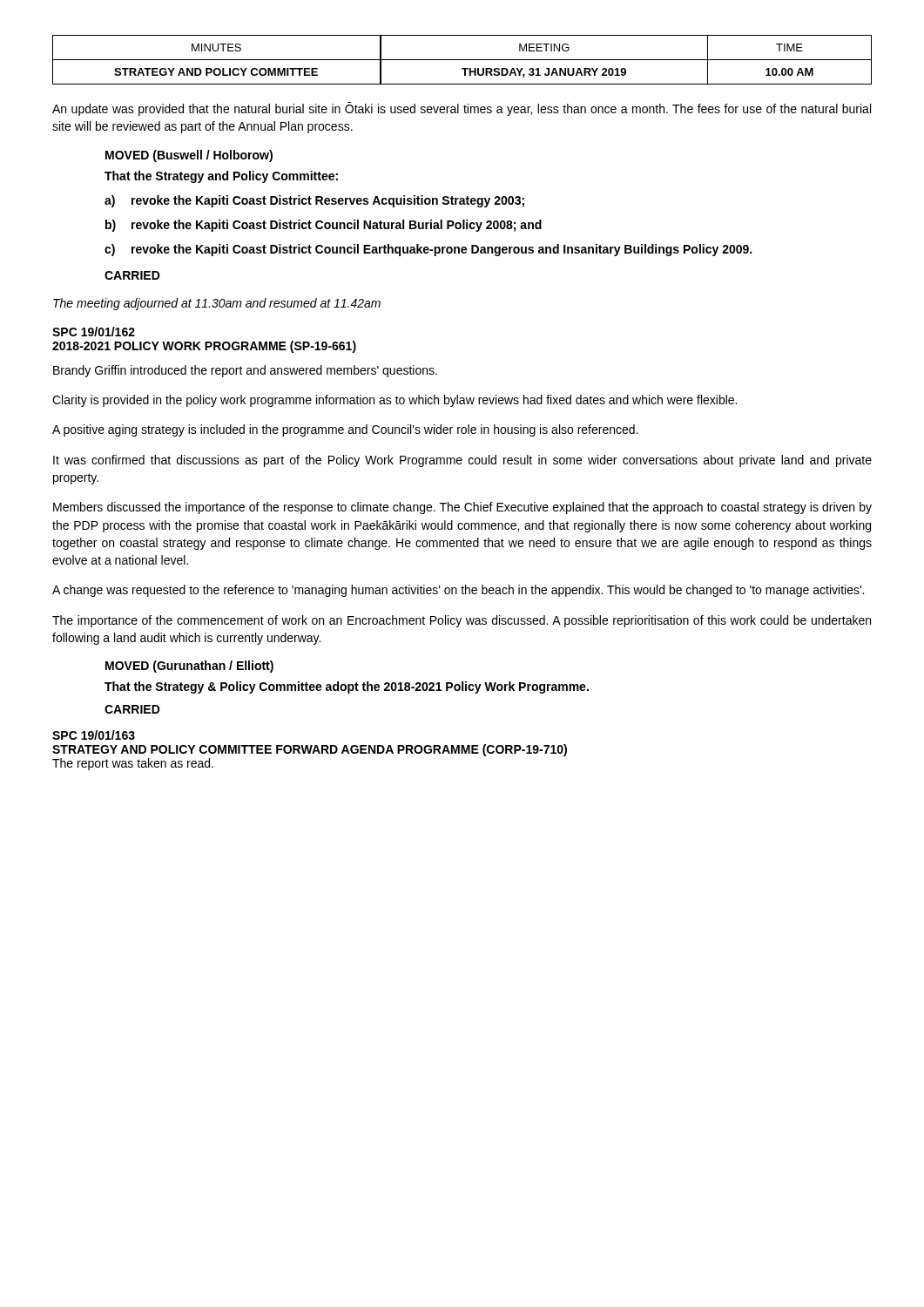The width and height of the screenshot is (924, 1307).
Task: Find the block on this page that starts "That the Strategy & Policy Committee adopt"
Action: coord(347,687)
